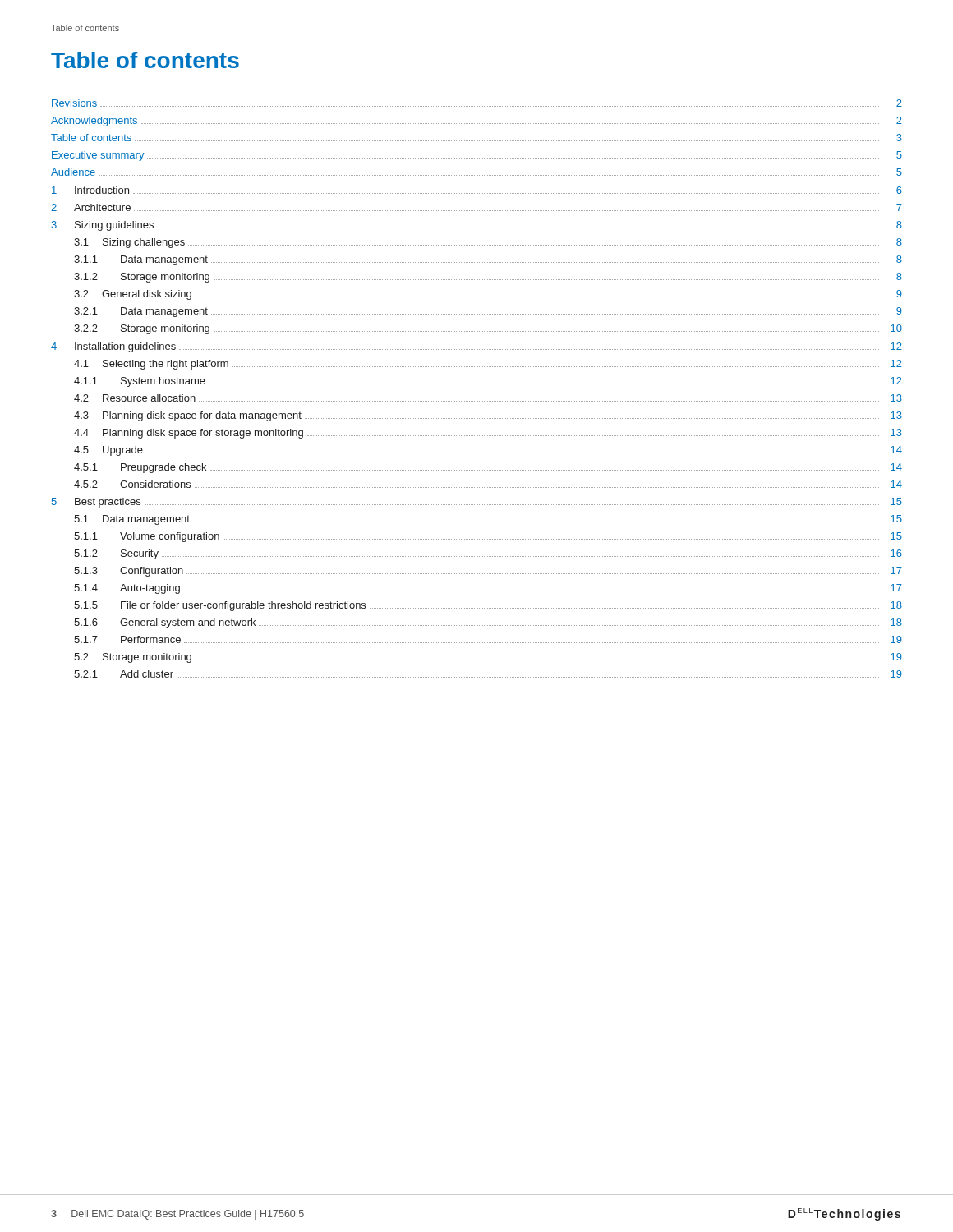Find the element starting "3Sizing guidelines 8"

click(476, 225)
